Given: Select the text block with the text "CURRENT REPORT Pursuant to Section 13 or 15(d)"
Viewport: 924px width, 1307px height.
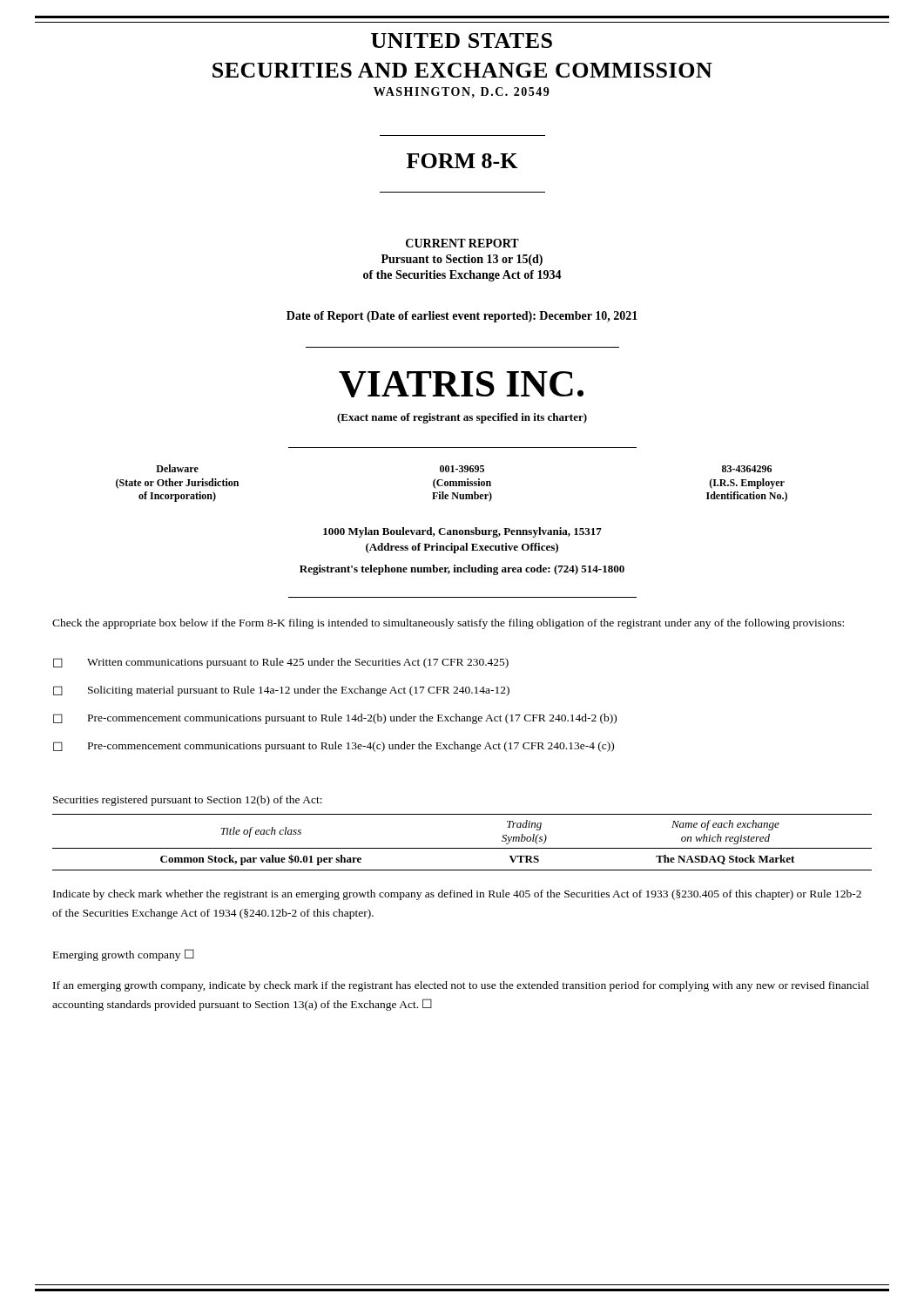Looking at the screenshot, I should click(462, 260).
